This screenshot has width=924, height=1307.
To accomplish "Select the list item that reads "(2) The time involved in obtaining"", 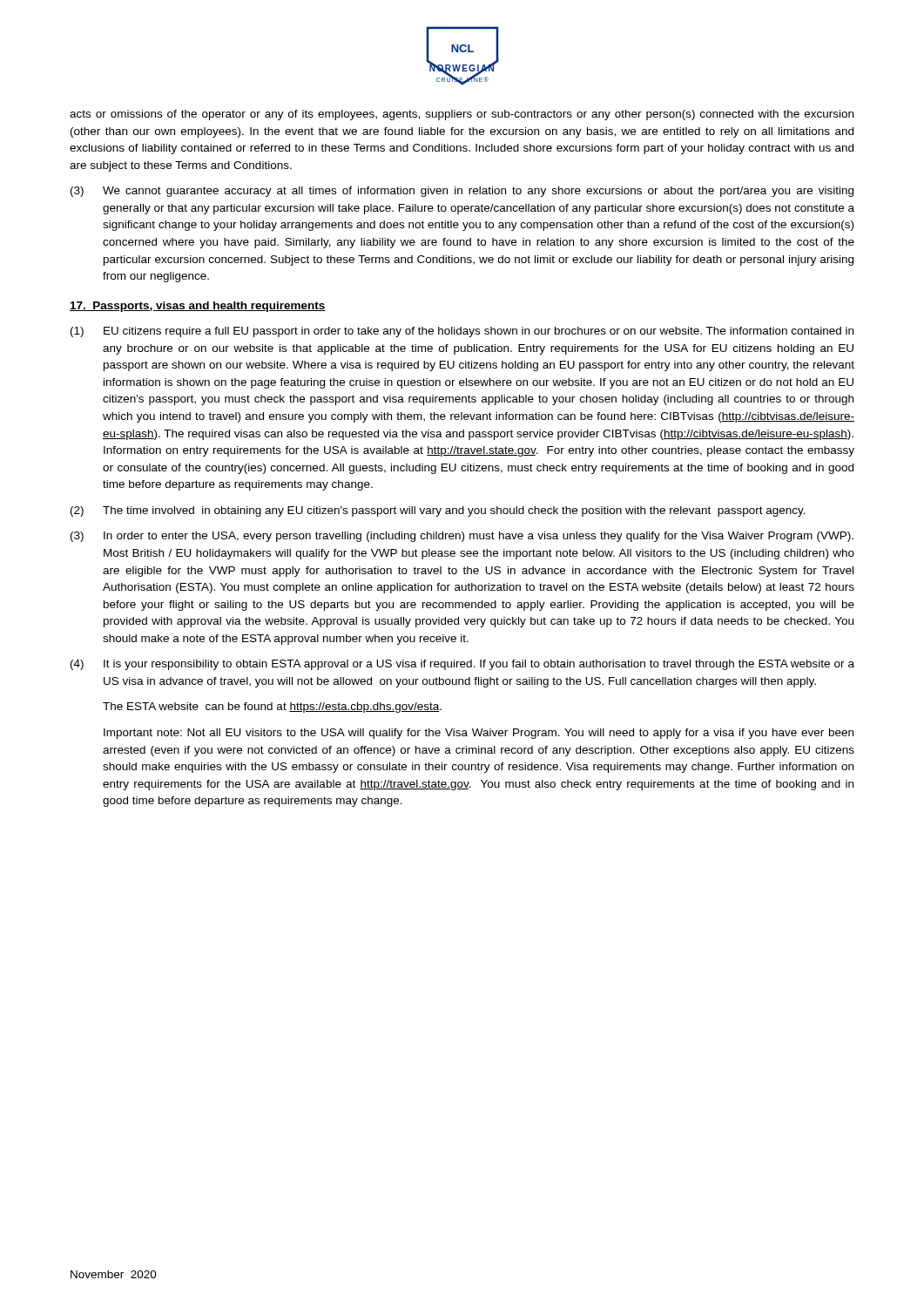I will (x=462, y=510).
